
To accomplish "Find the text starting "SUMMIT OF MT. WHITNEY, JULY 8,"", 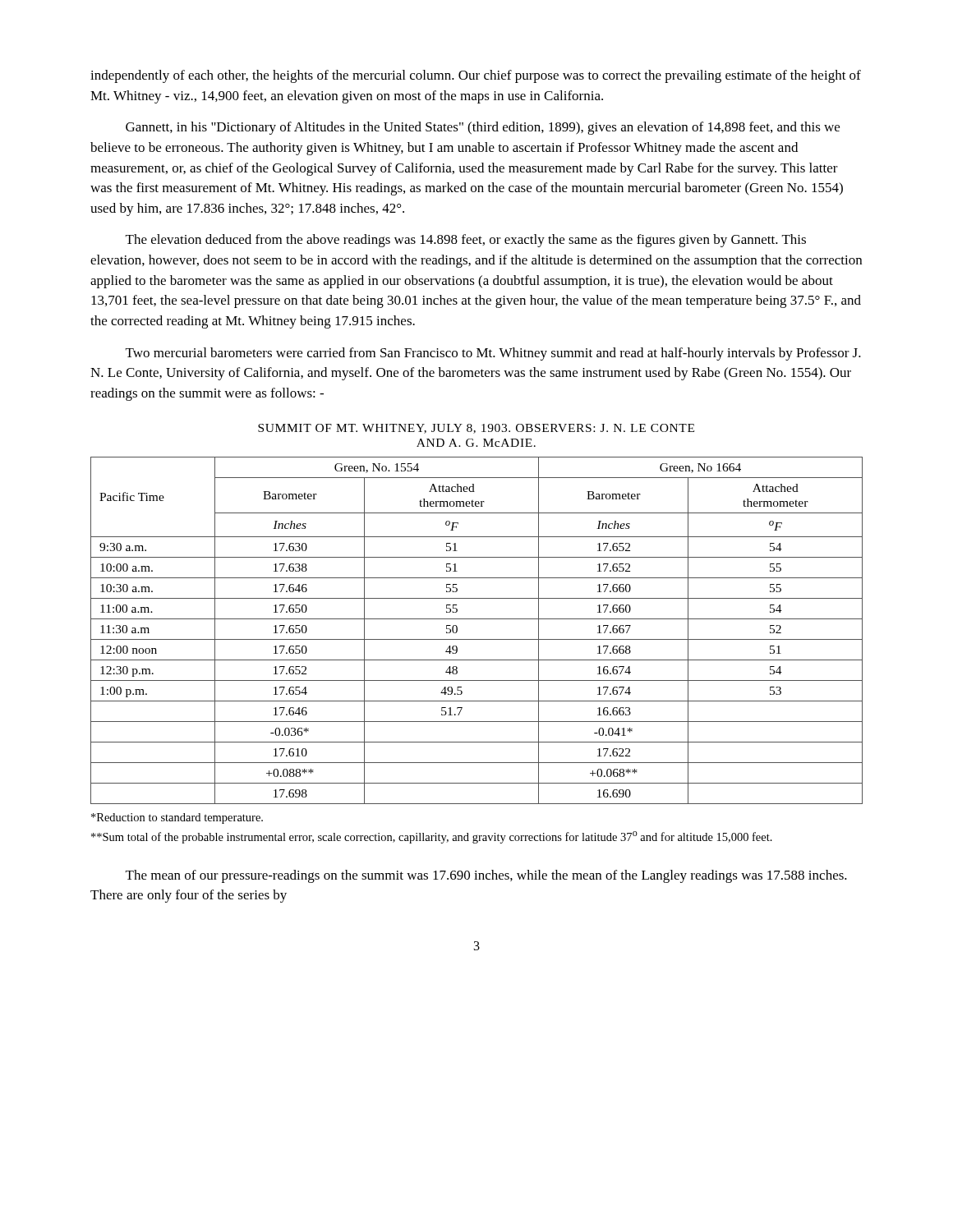I will coord(476,435).
